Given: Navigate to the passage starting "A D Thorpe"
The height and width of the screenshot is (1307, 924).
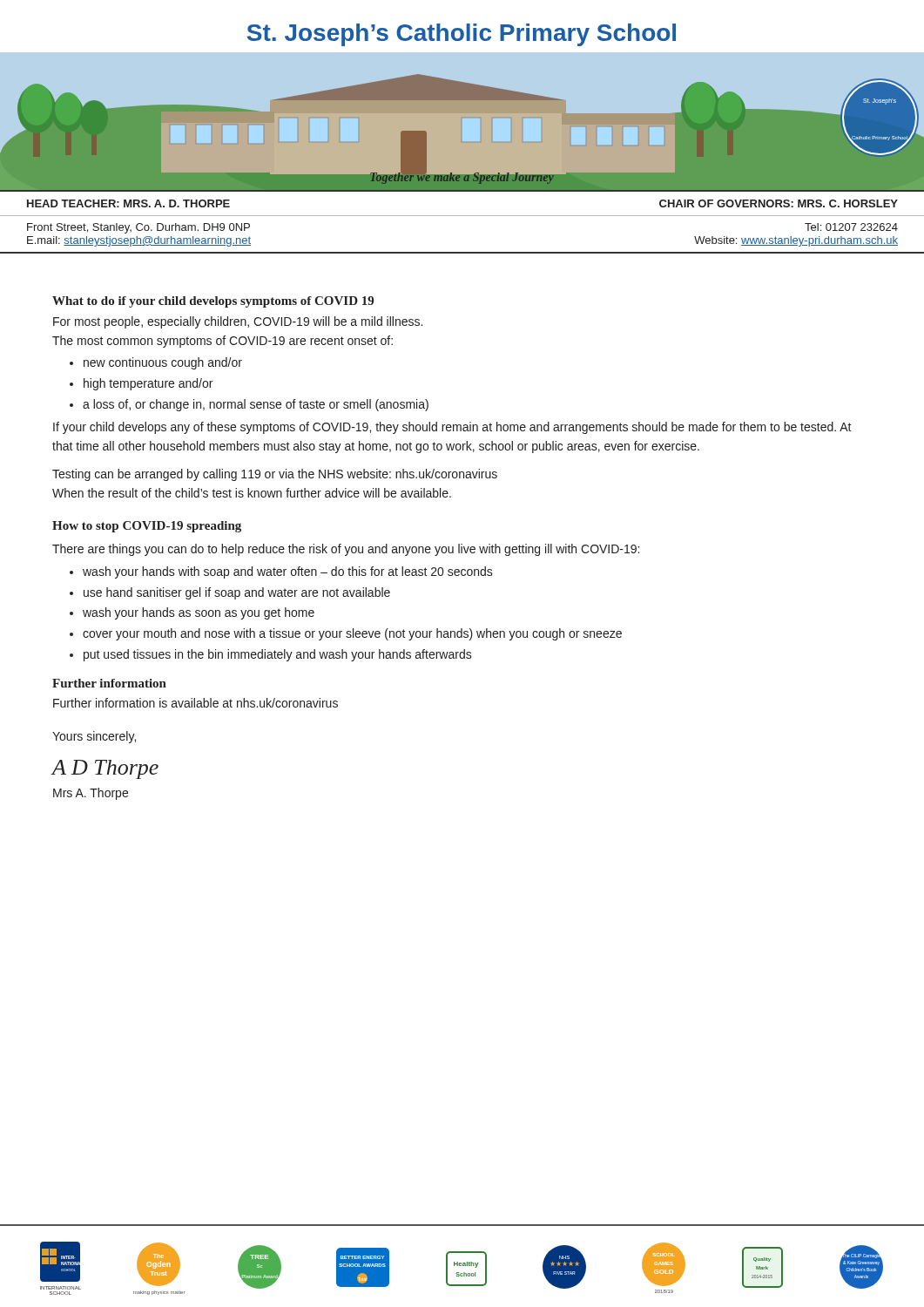Looking at the screenshot, I should point(106,767).
